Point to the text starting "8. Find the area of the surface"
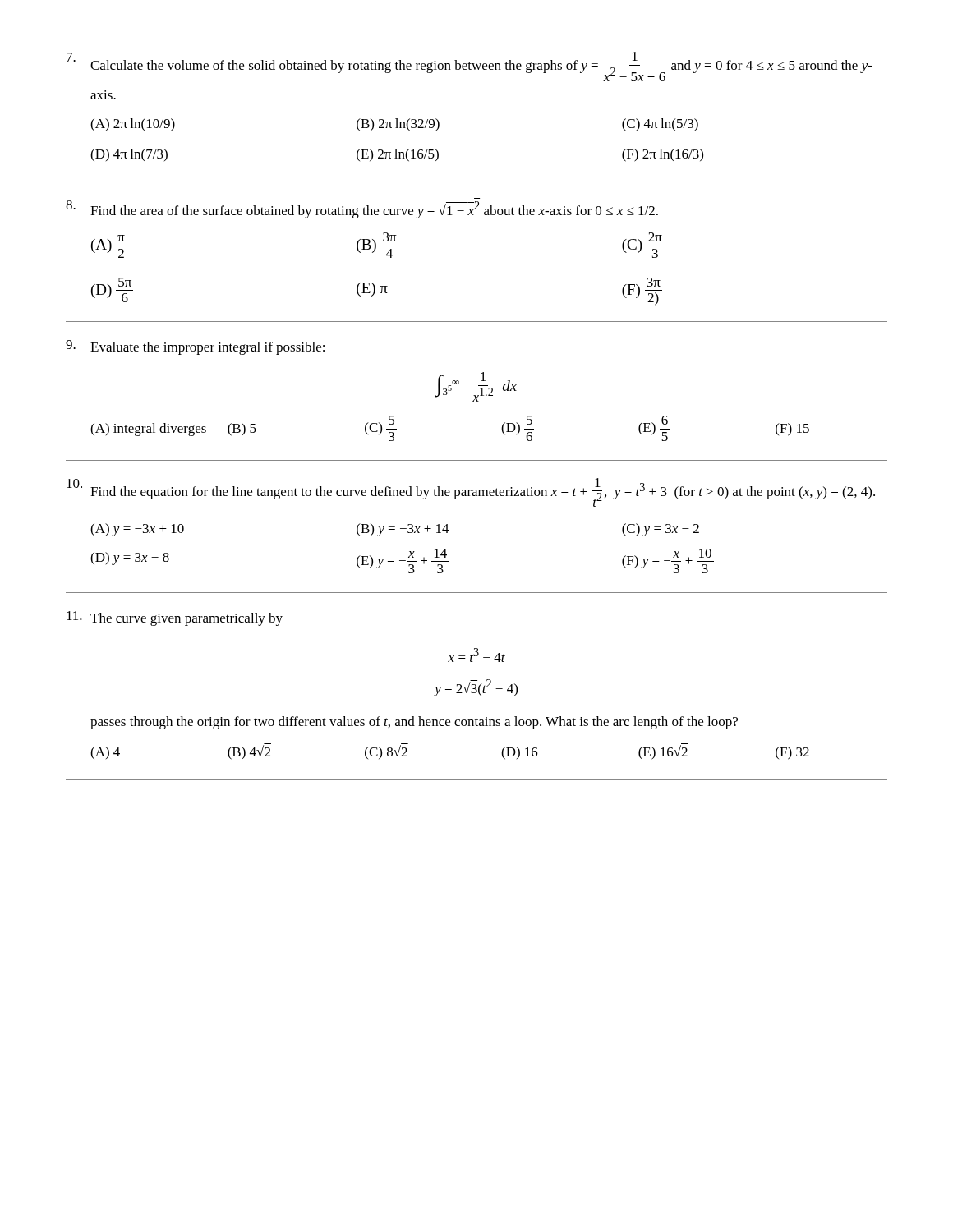This screenshot has height=1232, width=953. point(362,209)
